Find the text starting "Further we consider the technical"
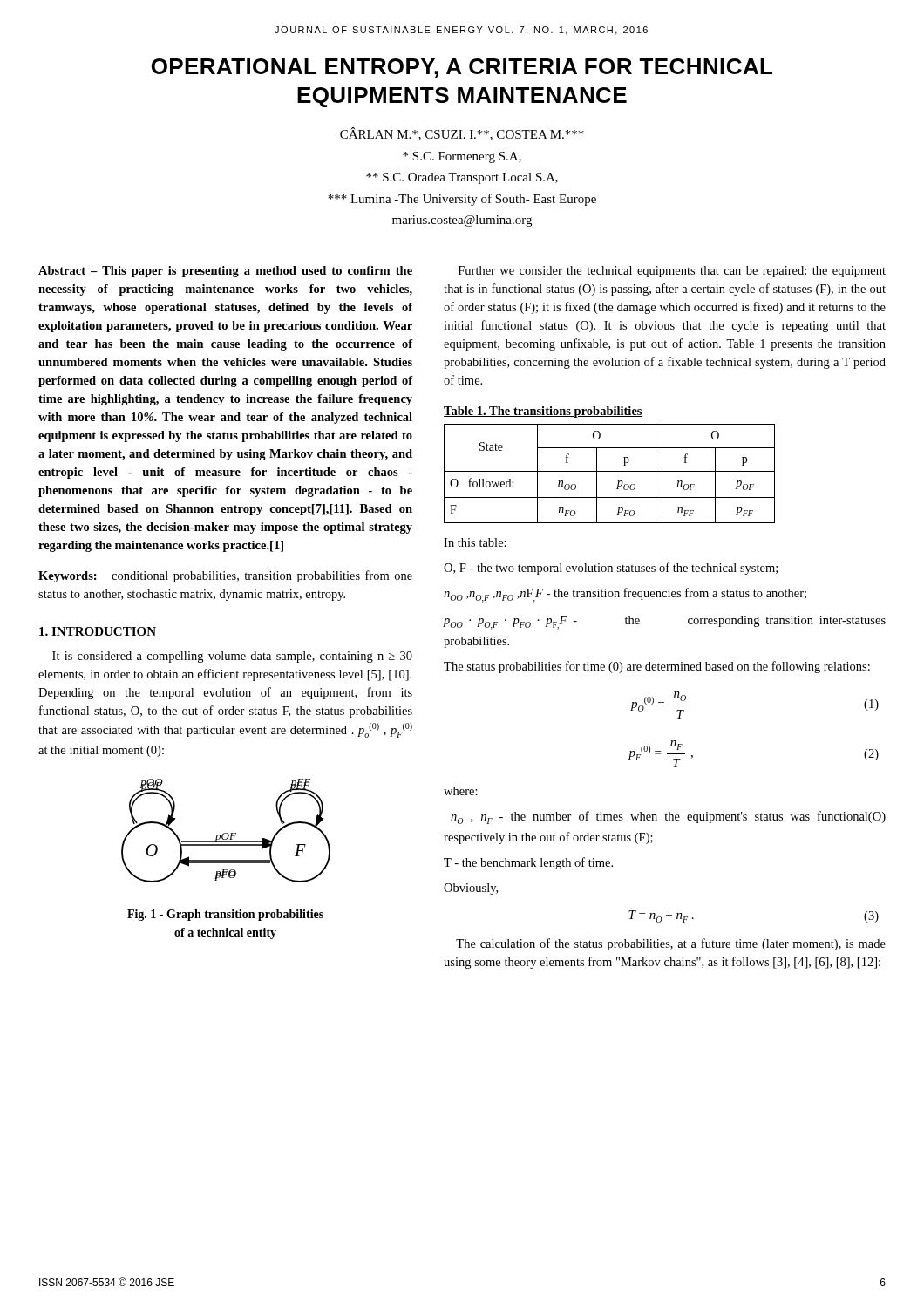This screenshot has height=1308, width=924. [665, 325]
